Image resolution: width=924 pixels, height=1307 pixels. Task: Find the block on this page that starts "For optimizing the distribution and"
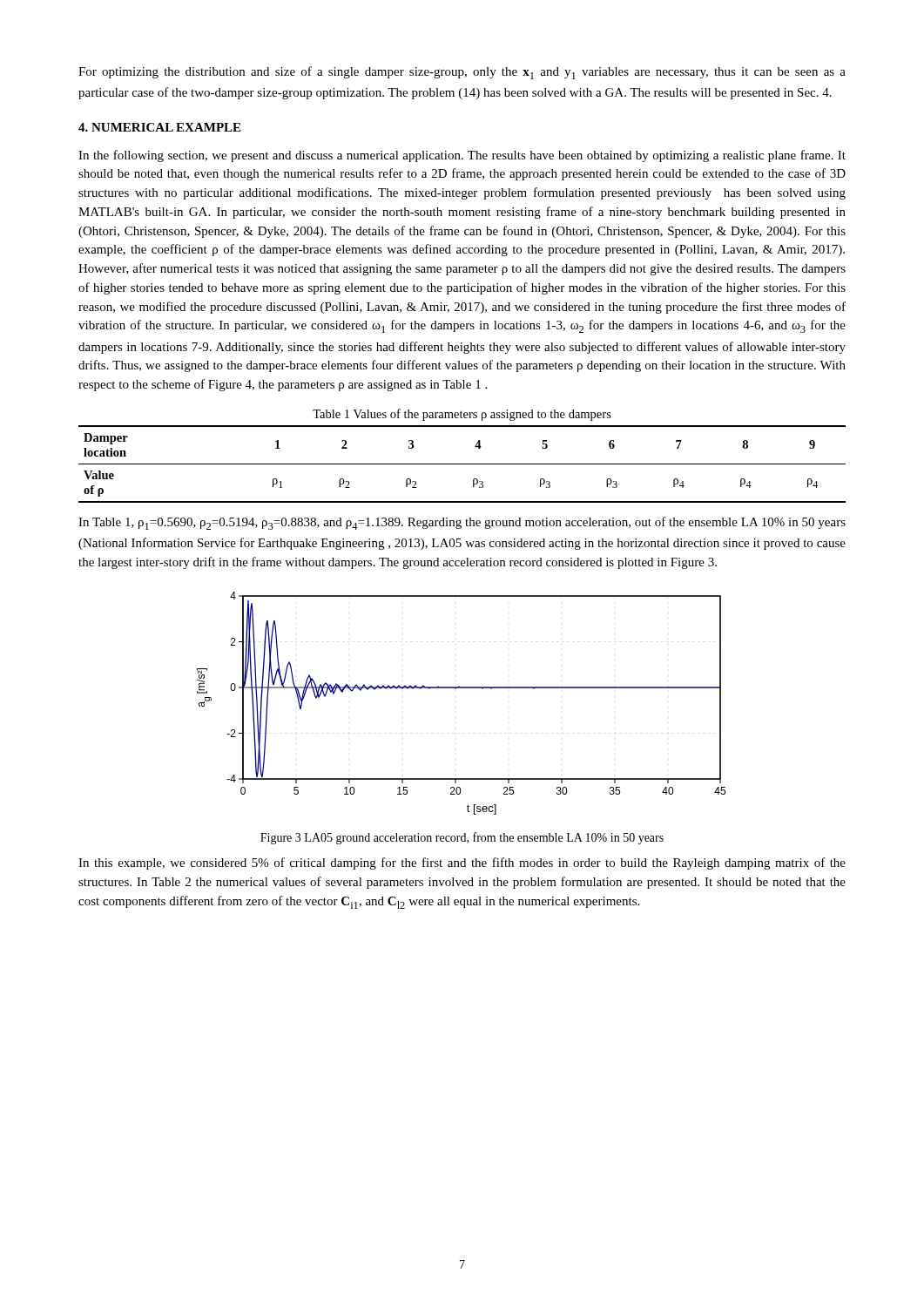tap(462, 83)
